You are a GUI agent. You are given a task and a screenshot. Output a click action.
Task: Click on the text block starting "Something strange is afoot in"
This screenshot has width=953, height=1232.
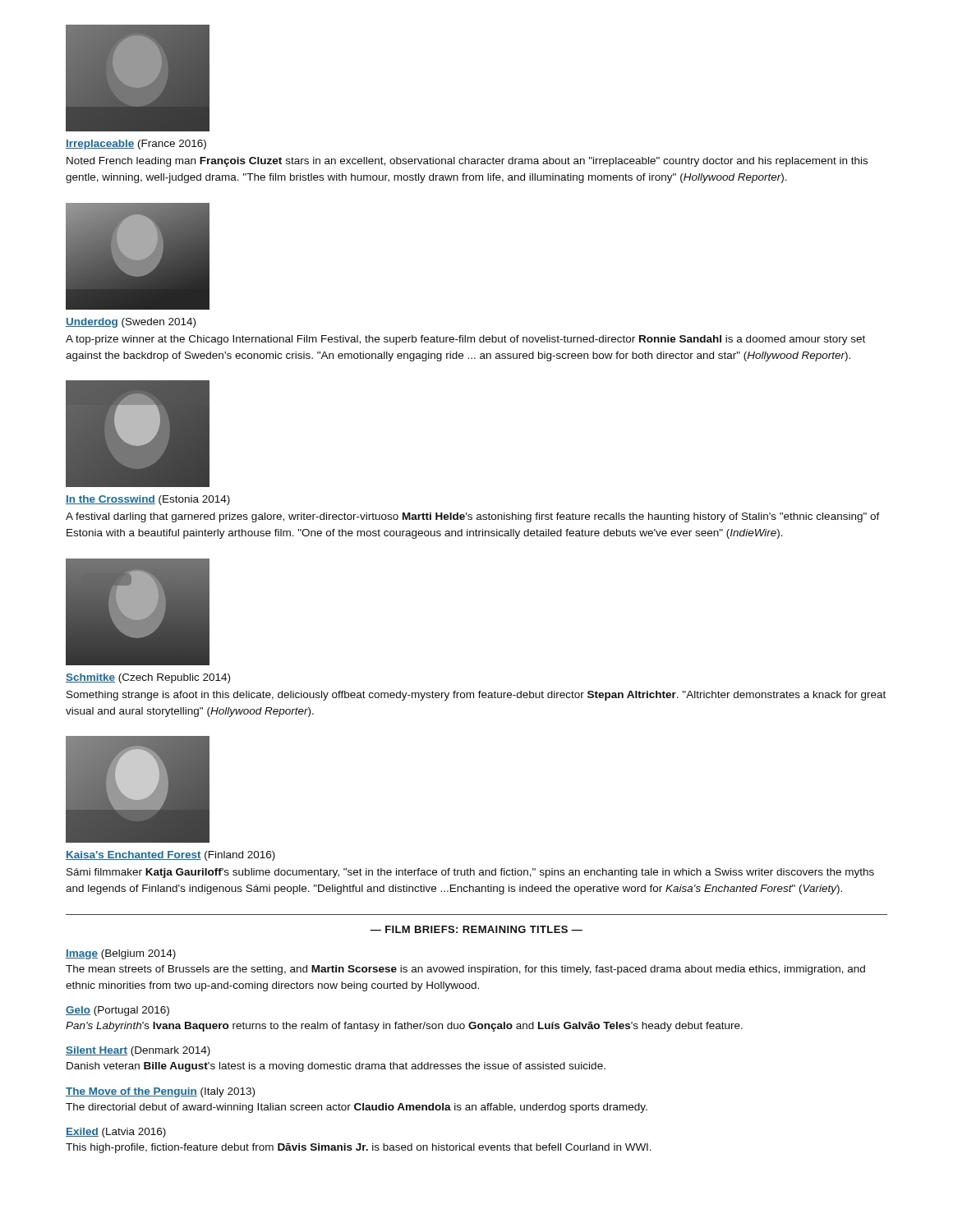[476, 702]
